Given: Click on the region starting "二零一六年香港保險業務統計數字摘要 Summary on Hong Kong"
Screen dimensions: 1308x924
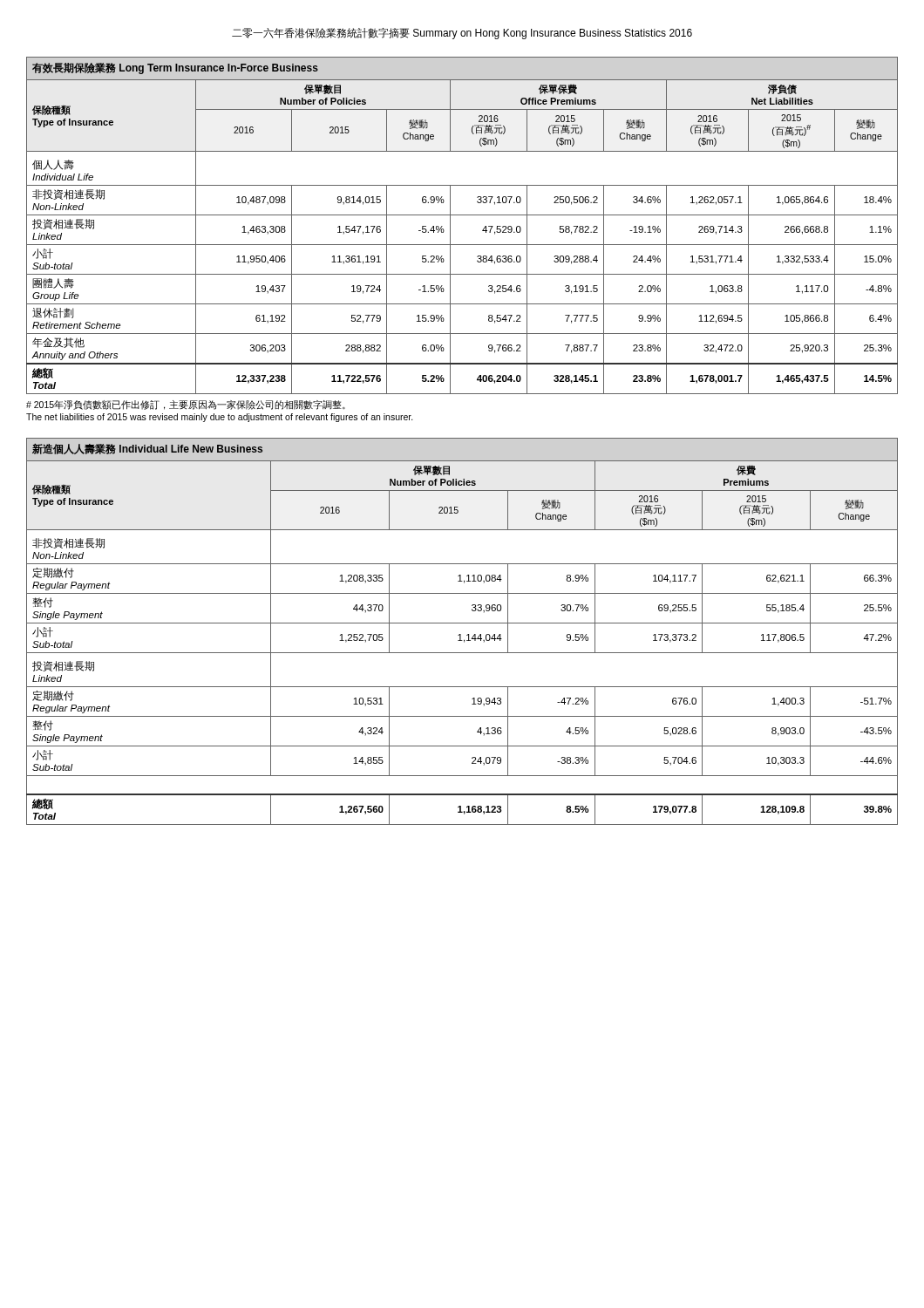Looking at the screenshot, I should click(x=462, y=33).
